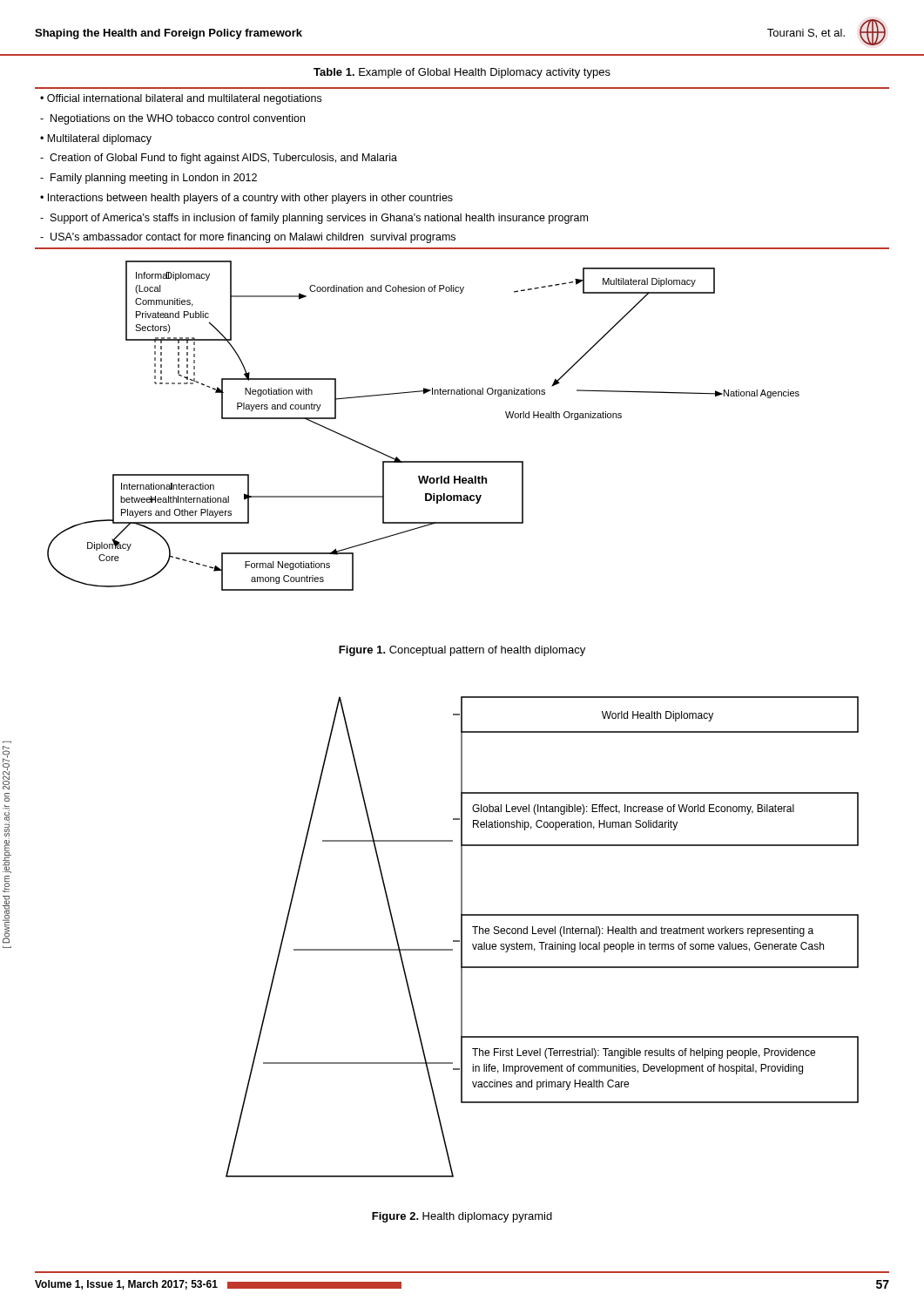The height and width of the screenshot is (1307, 924).
Task: Select the flowchart
Action: (x=462, y=439)
